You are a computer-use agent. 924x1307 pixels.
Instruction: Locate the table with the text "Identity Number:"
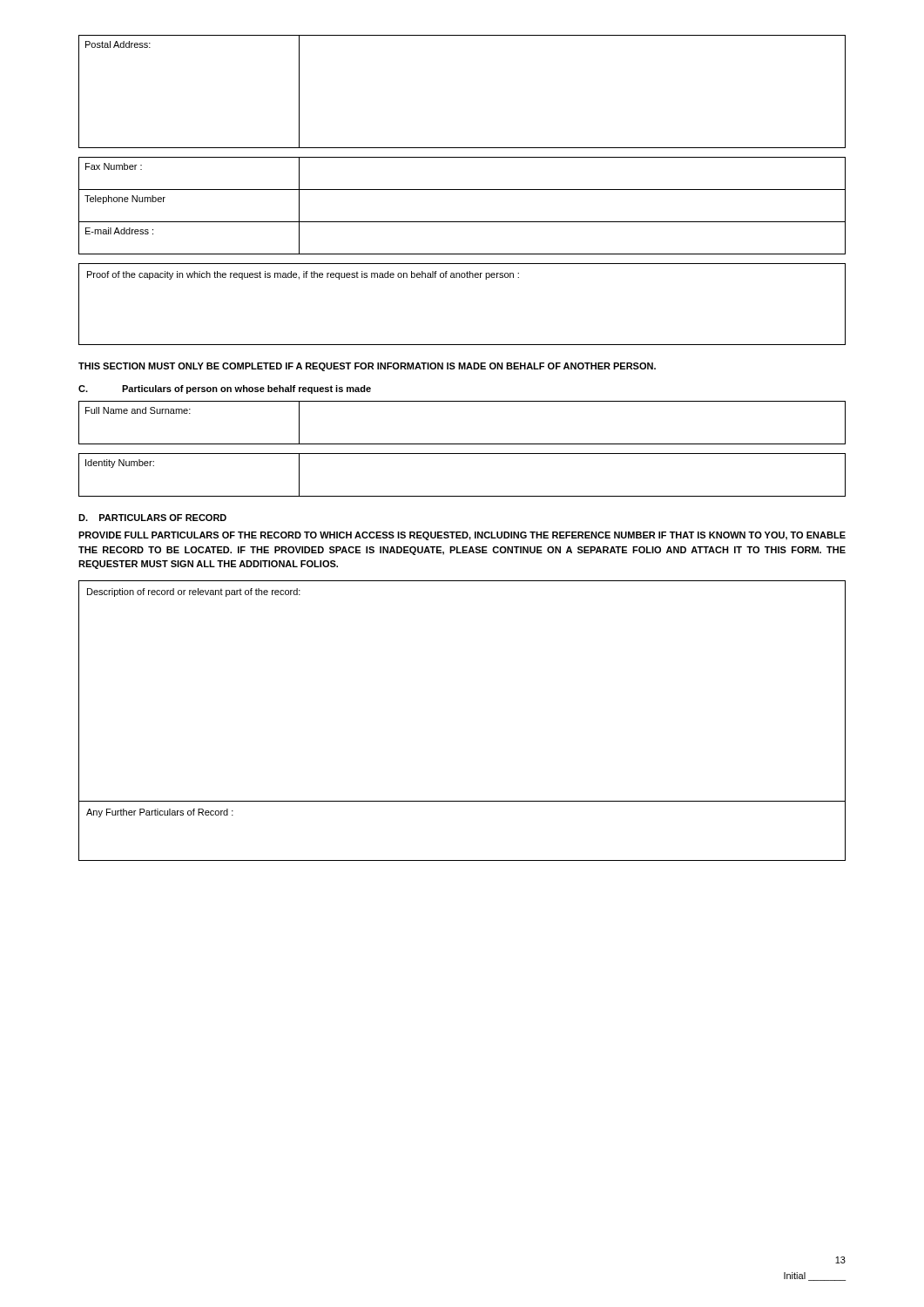pos(462,475)
